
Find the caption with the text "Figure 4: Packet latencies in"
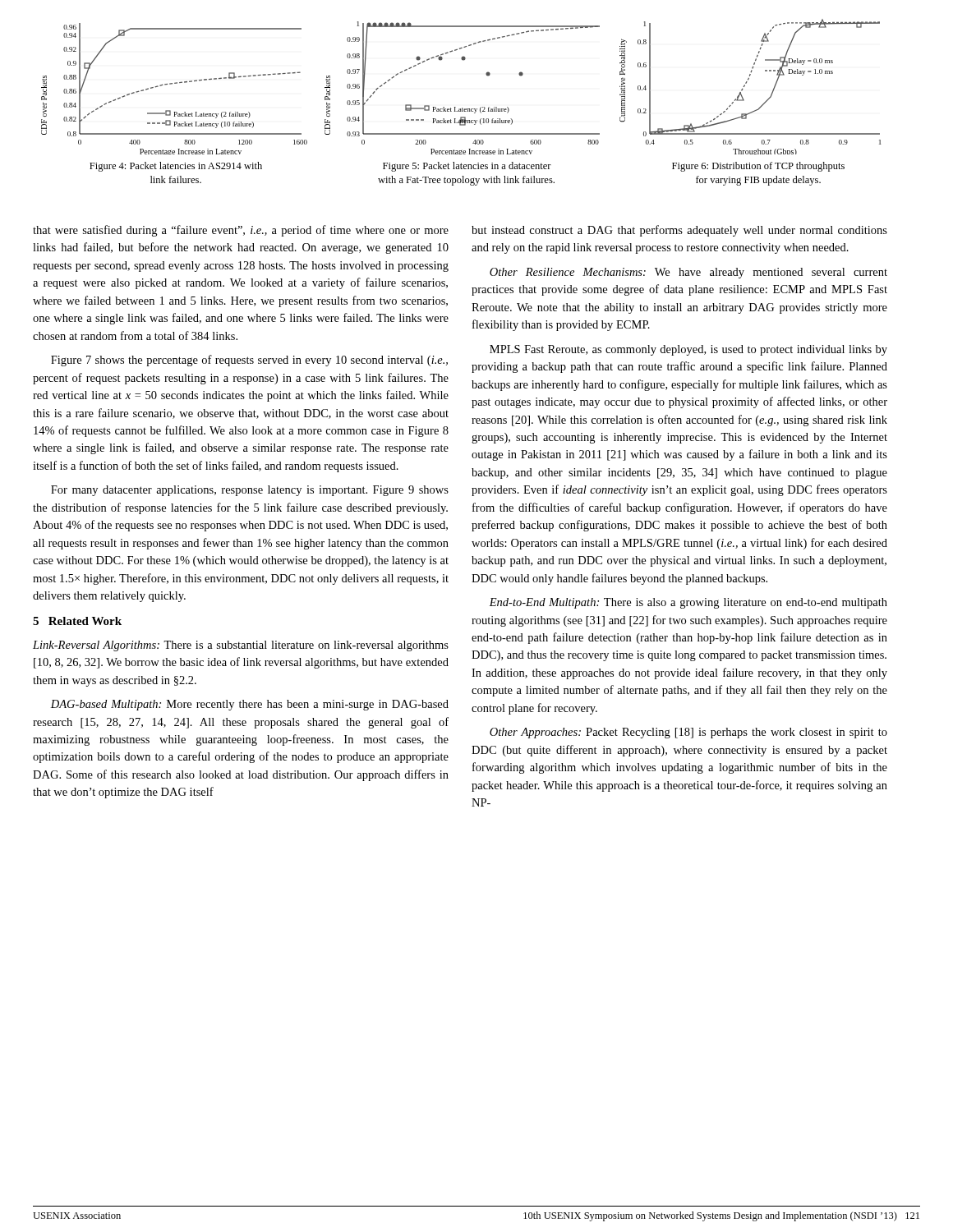coord(176,173)
